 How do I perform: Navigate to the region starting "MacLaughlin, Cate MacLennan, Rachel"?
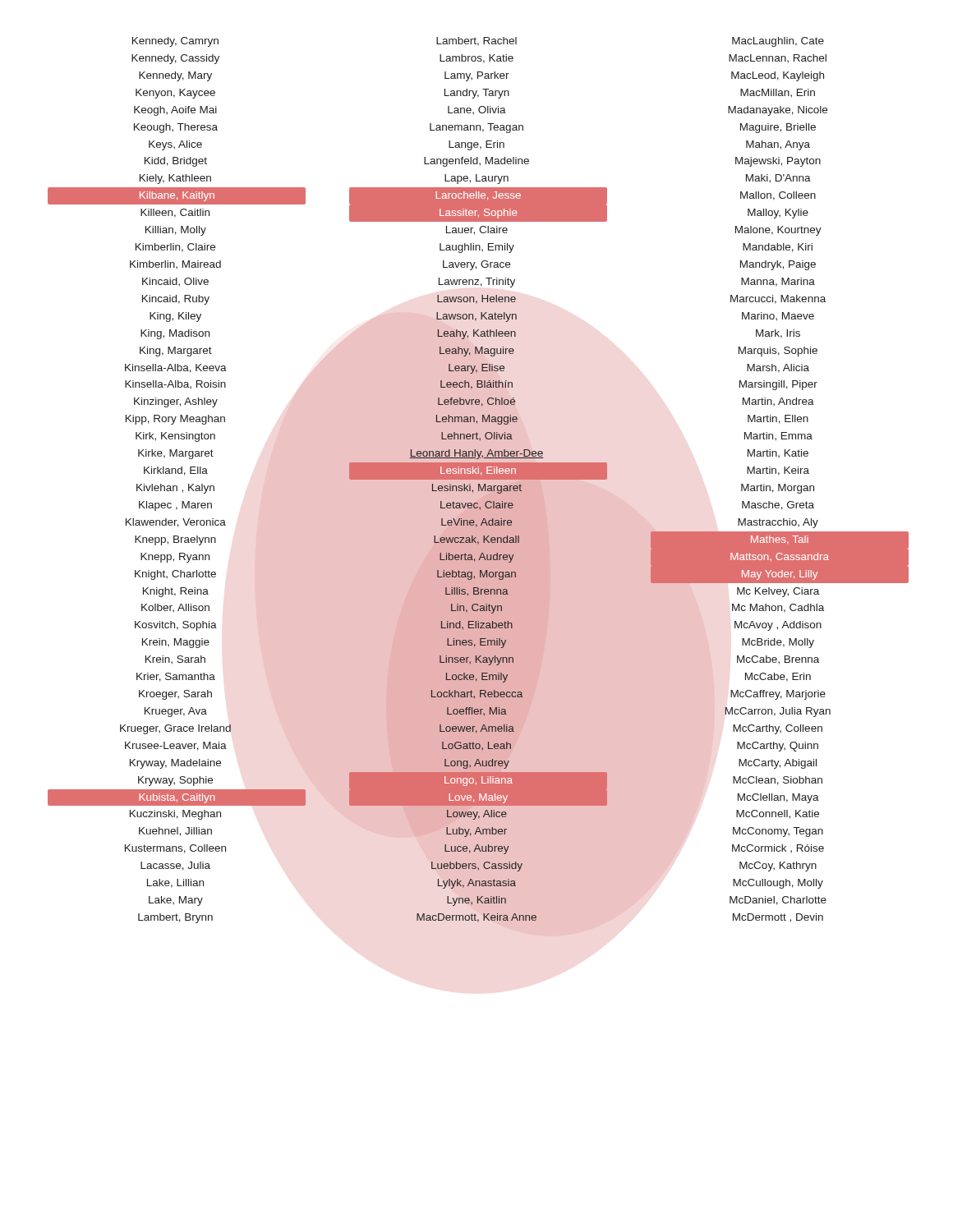coord(778,480)
